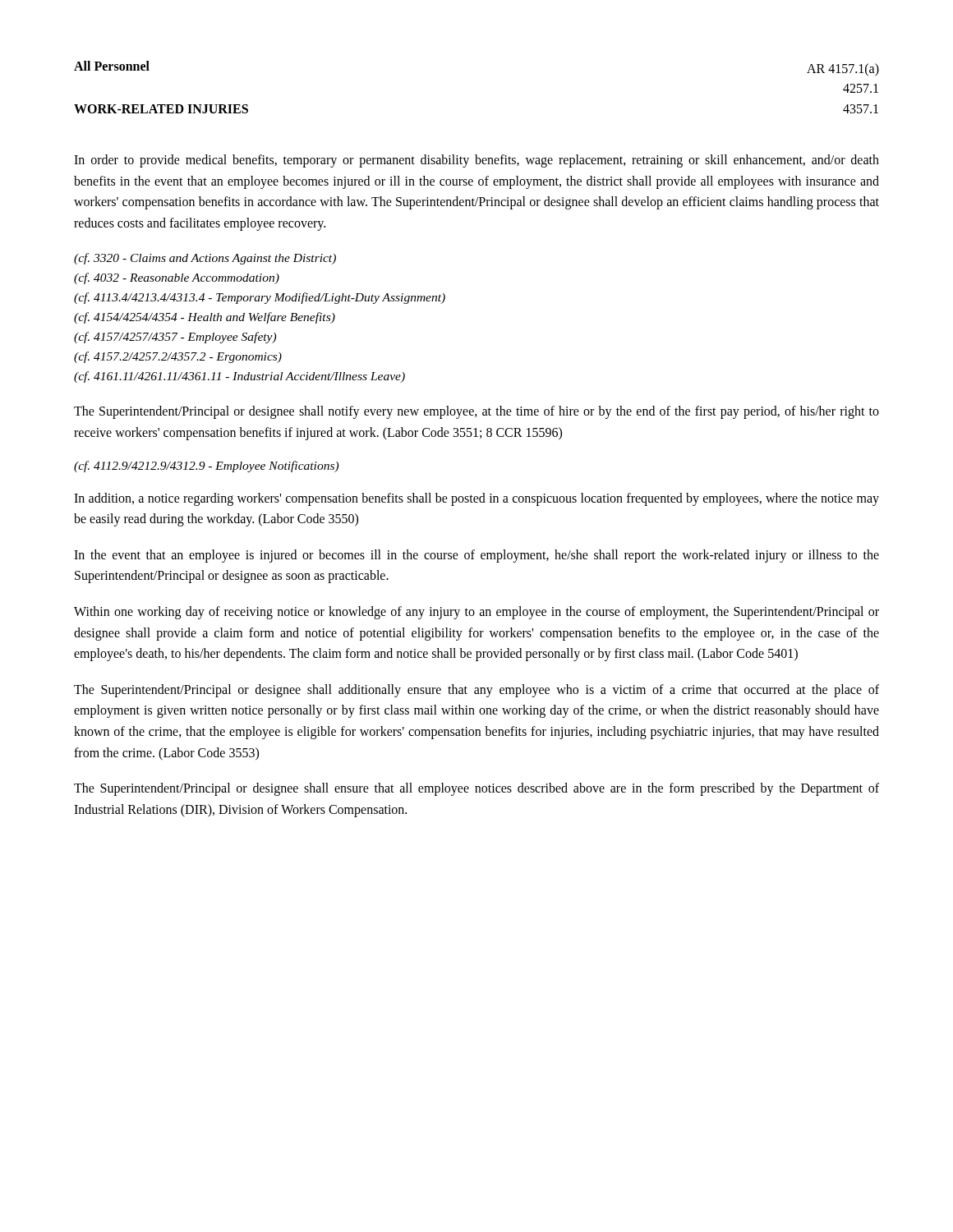
Task: Point to "(cf. 4157.2/4257.2/4357.2 - Ergonomics)"
Action: click(x=178, y=356)
